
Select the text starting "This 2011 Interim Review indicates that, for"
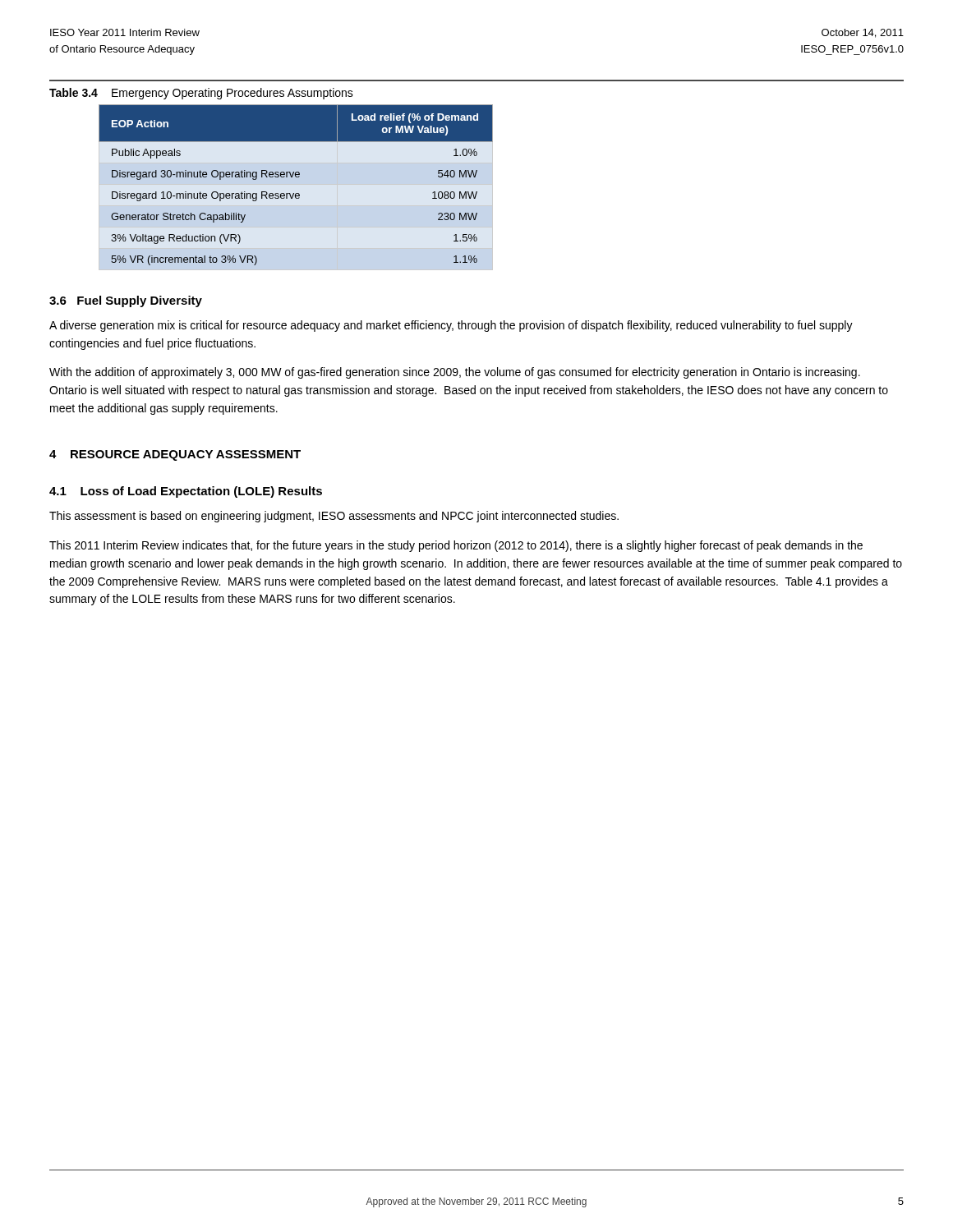[476, 572]
